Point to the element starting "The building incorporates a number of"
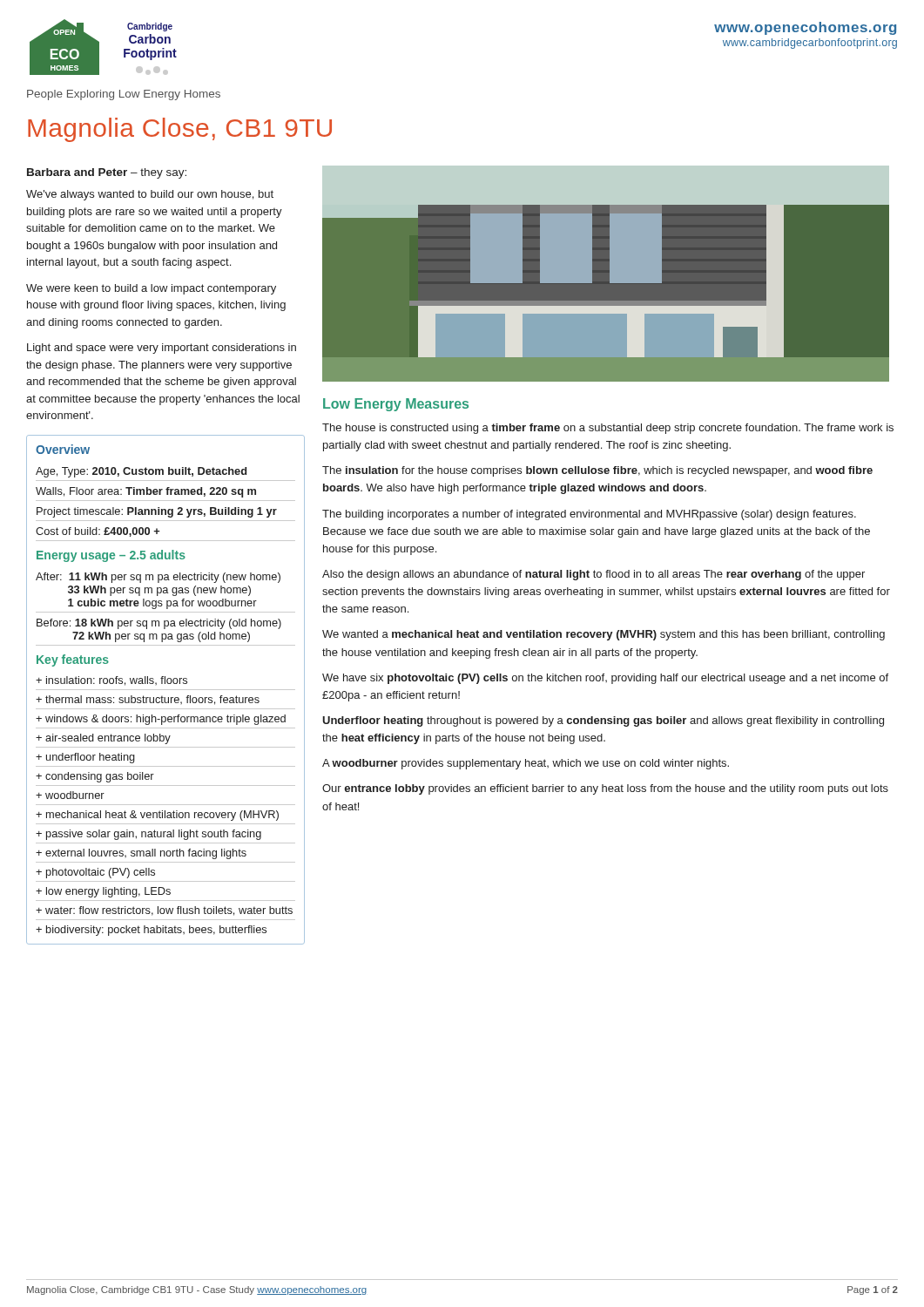The image size is (924, 1307). pyautogui.click(x=596, y=531)
